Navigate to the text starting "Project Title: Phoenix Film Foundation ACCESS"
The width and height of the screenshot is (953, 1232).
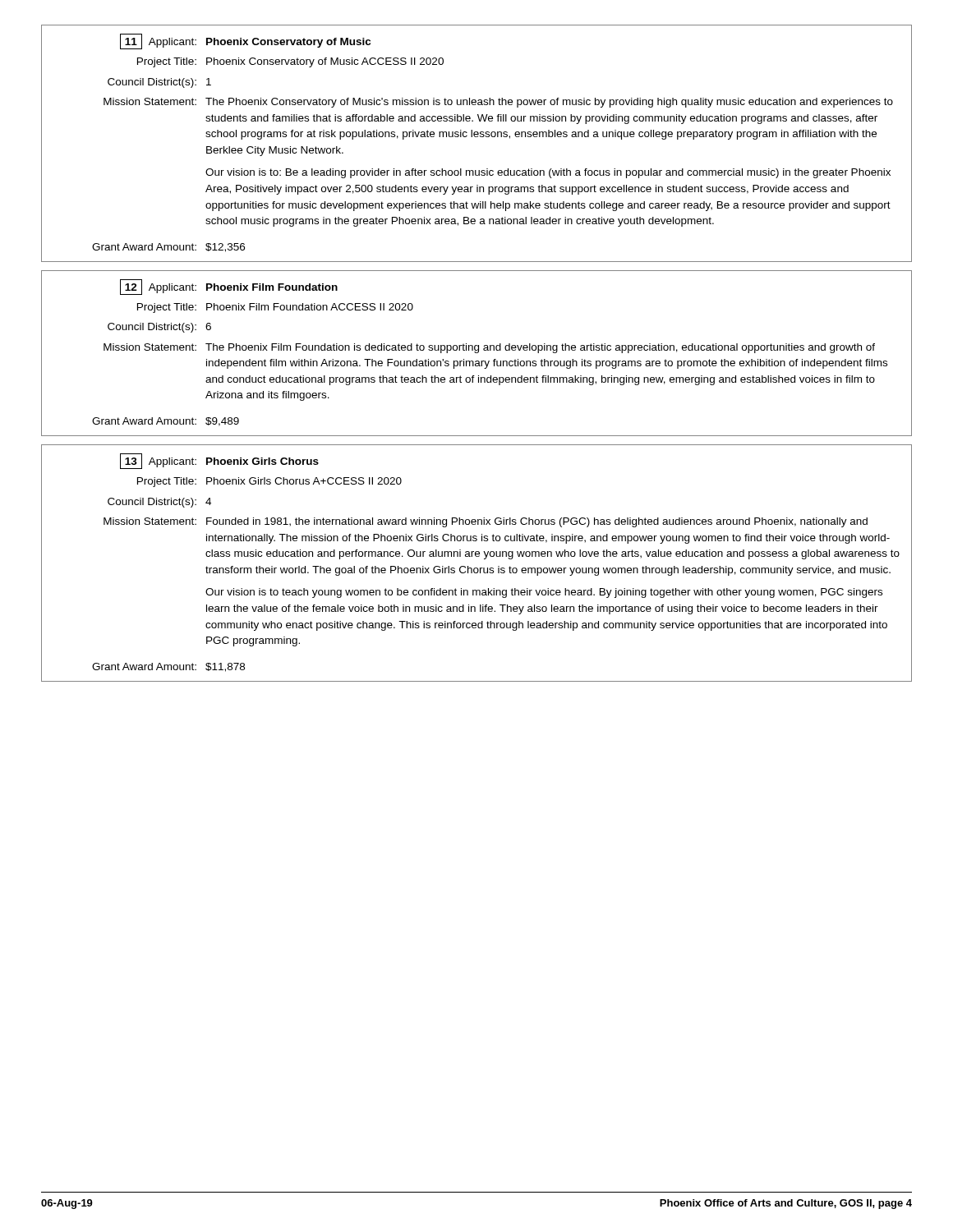point(275,308)
